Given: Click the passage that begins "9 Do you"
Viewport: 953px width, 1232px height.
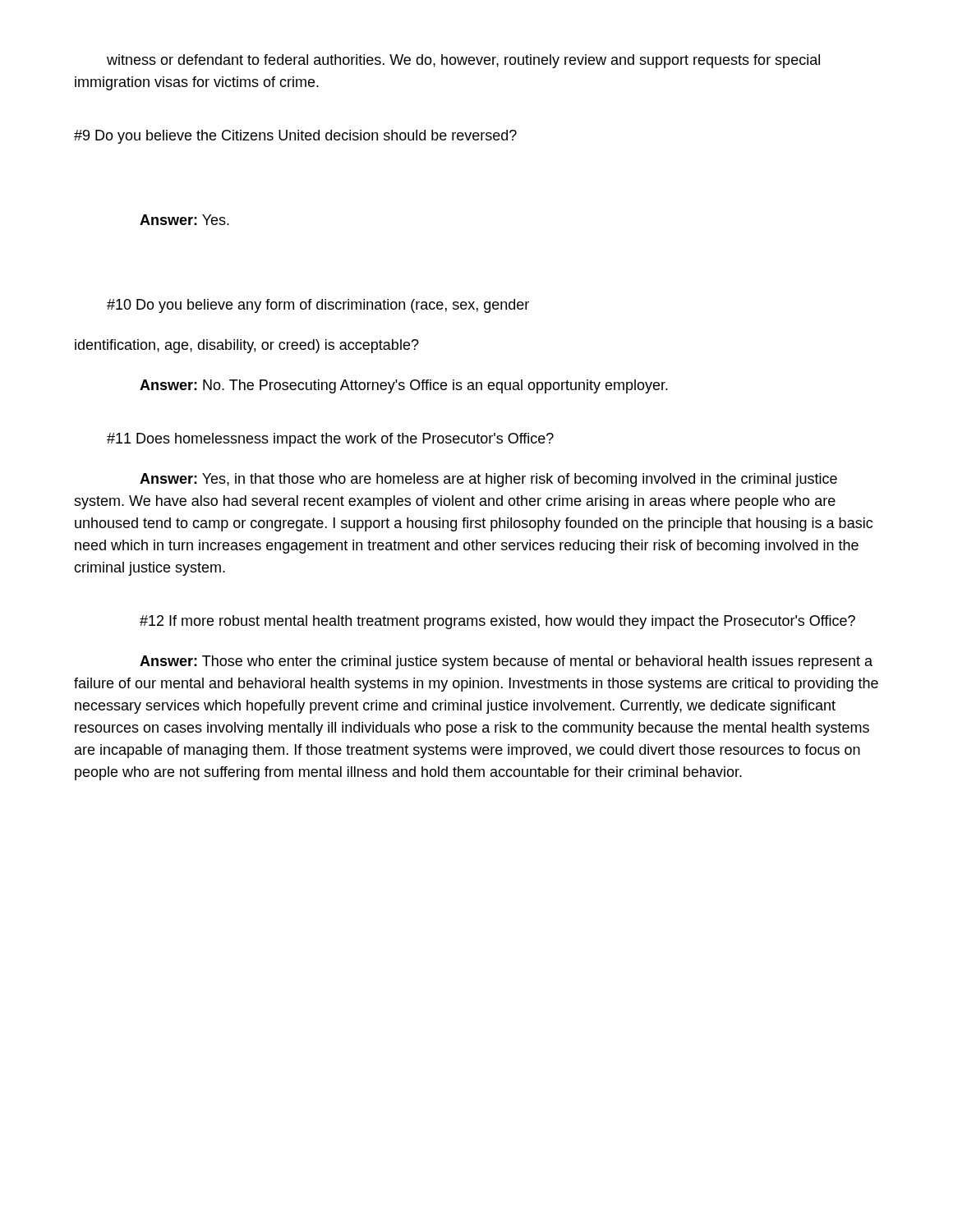Looking at the screenshot, I should click(295, 136).
